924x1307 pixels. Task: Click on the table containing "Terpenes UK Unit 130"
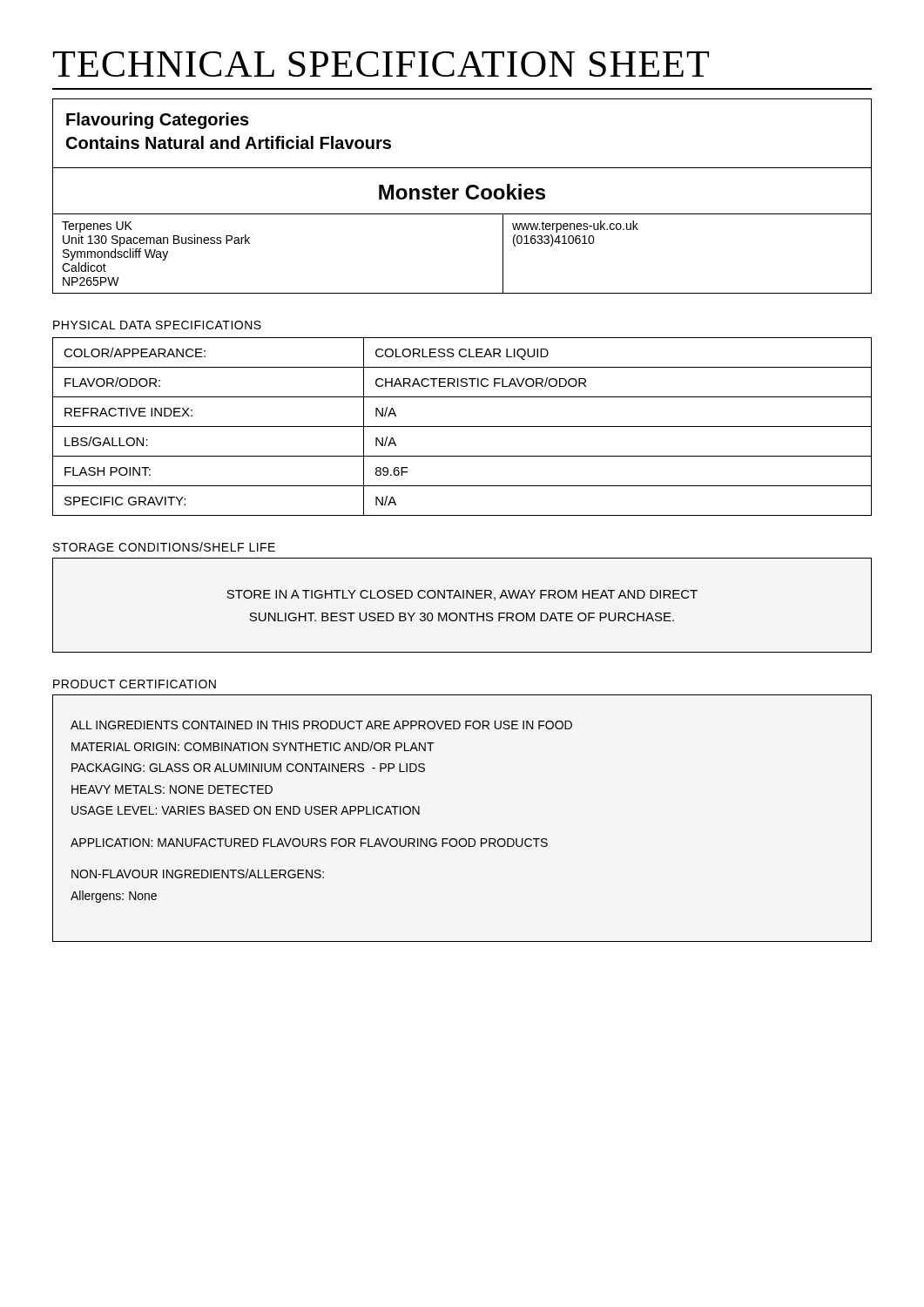[462, 254]
